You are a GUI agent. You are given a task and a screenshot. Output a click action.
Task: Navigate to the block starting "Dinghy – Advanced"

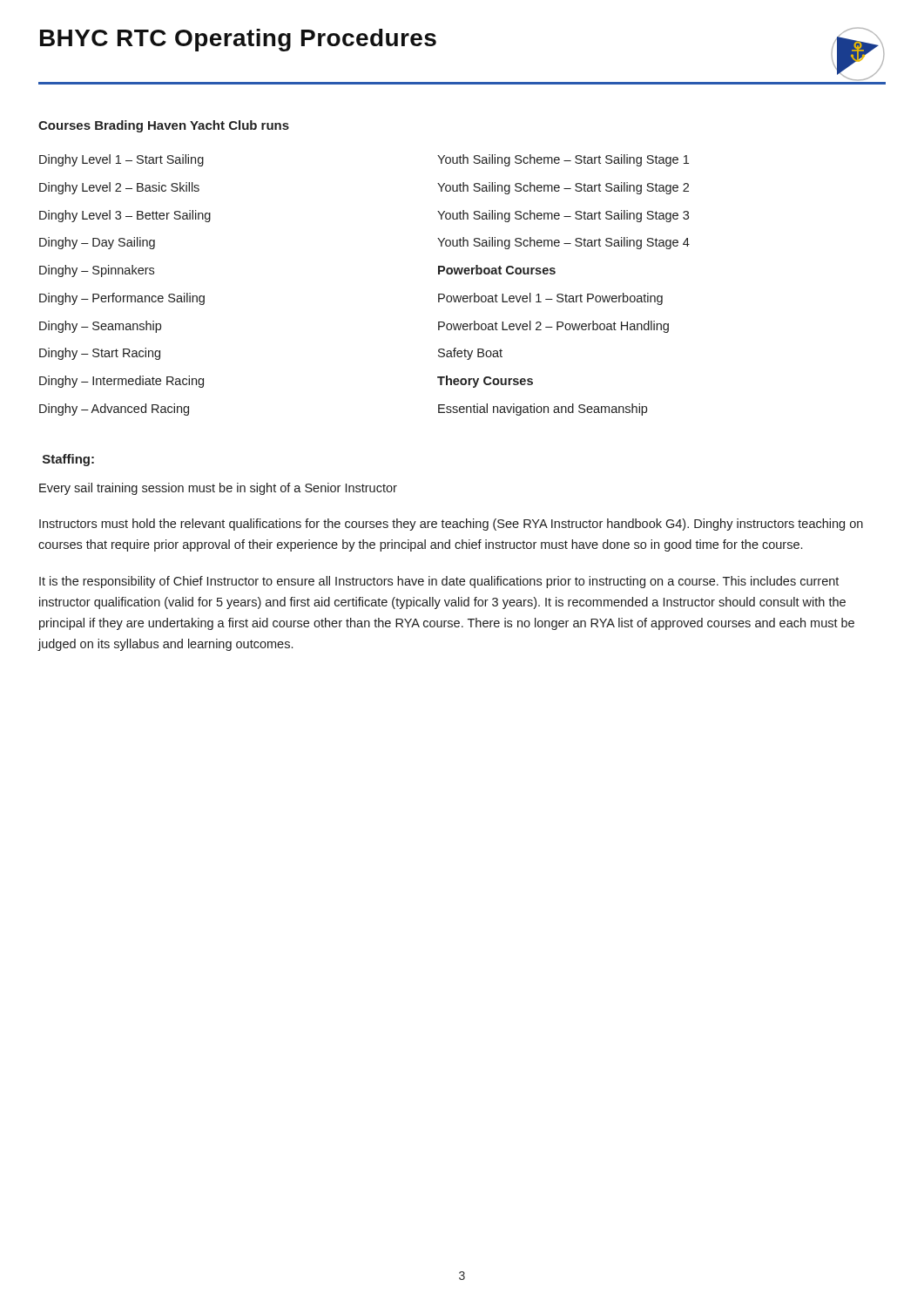[114, 408]
